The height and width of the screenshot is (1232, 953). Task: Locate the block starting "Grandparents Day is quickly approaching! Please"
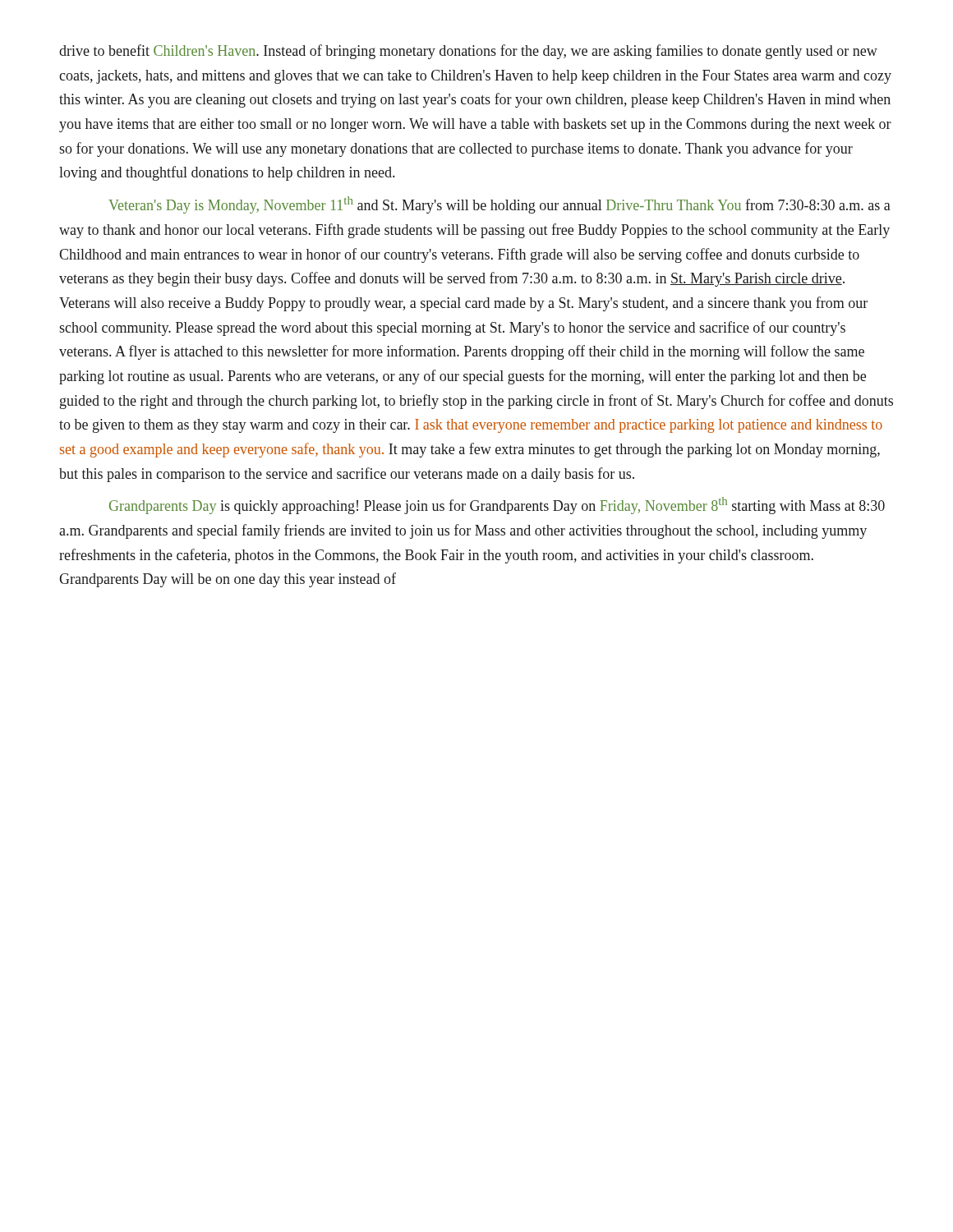click(x=476, y=542)
